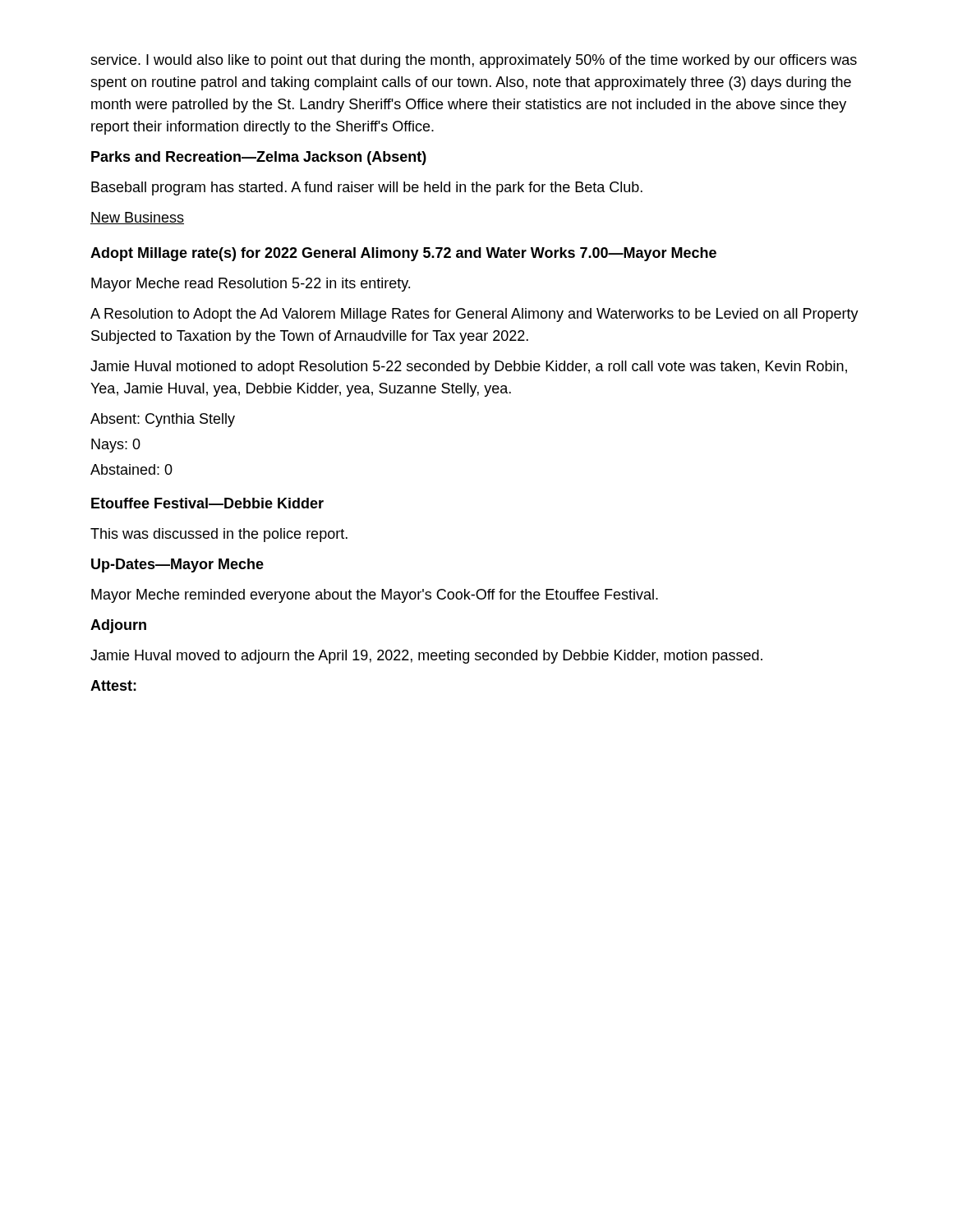Click on the block starting "Abstained: 0"
The width and height of the screenshot is (953, 1232).
(x=131, y=470)
